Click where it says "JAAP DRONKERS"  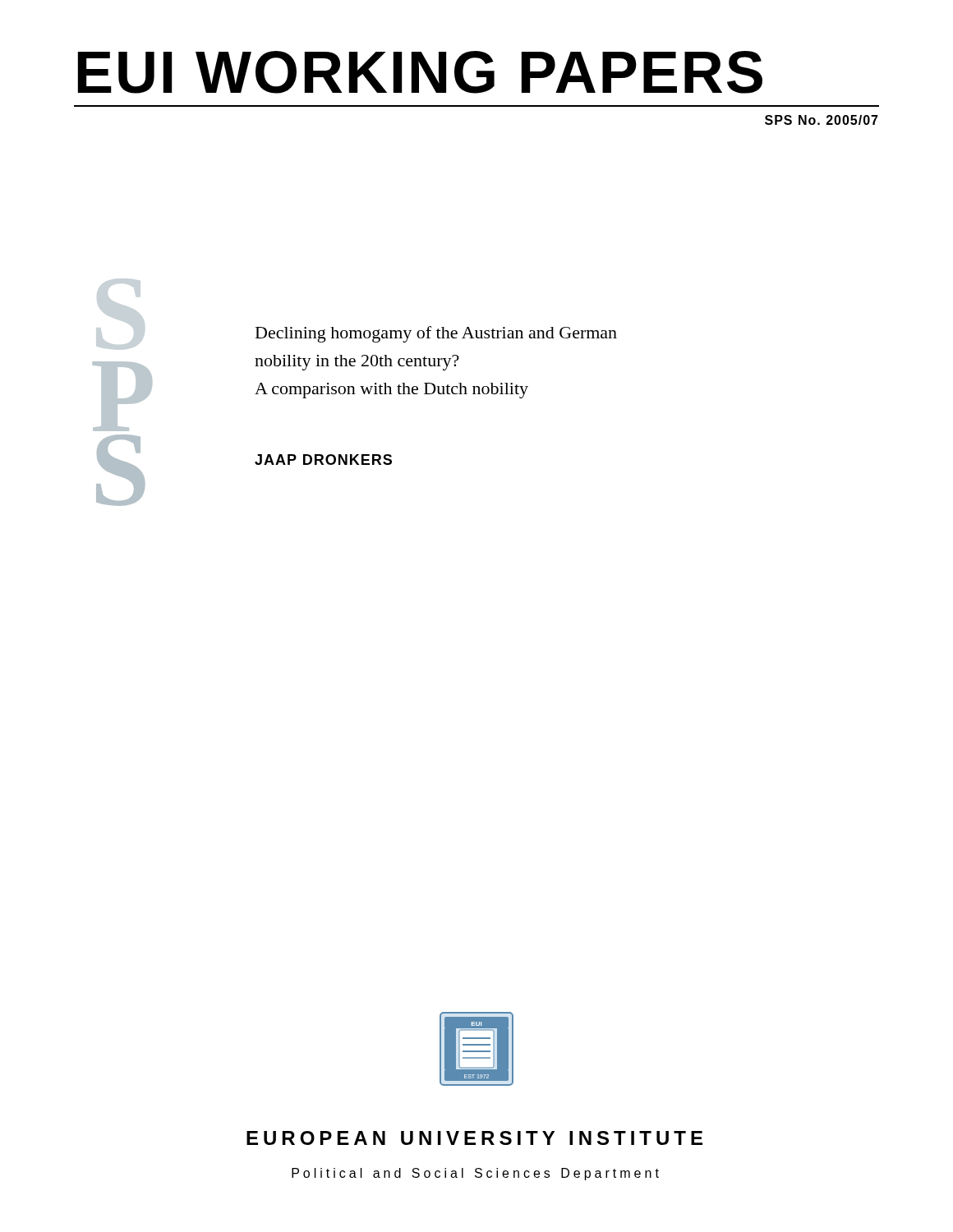324,460
